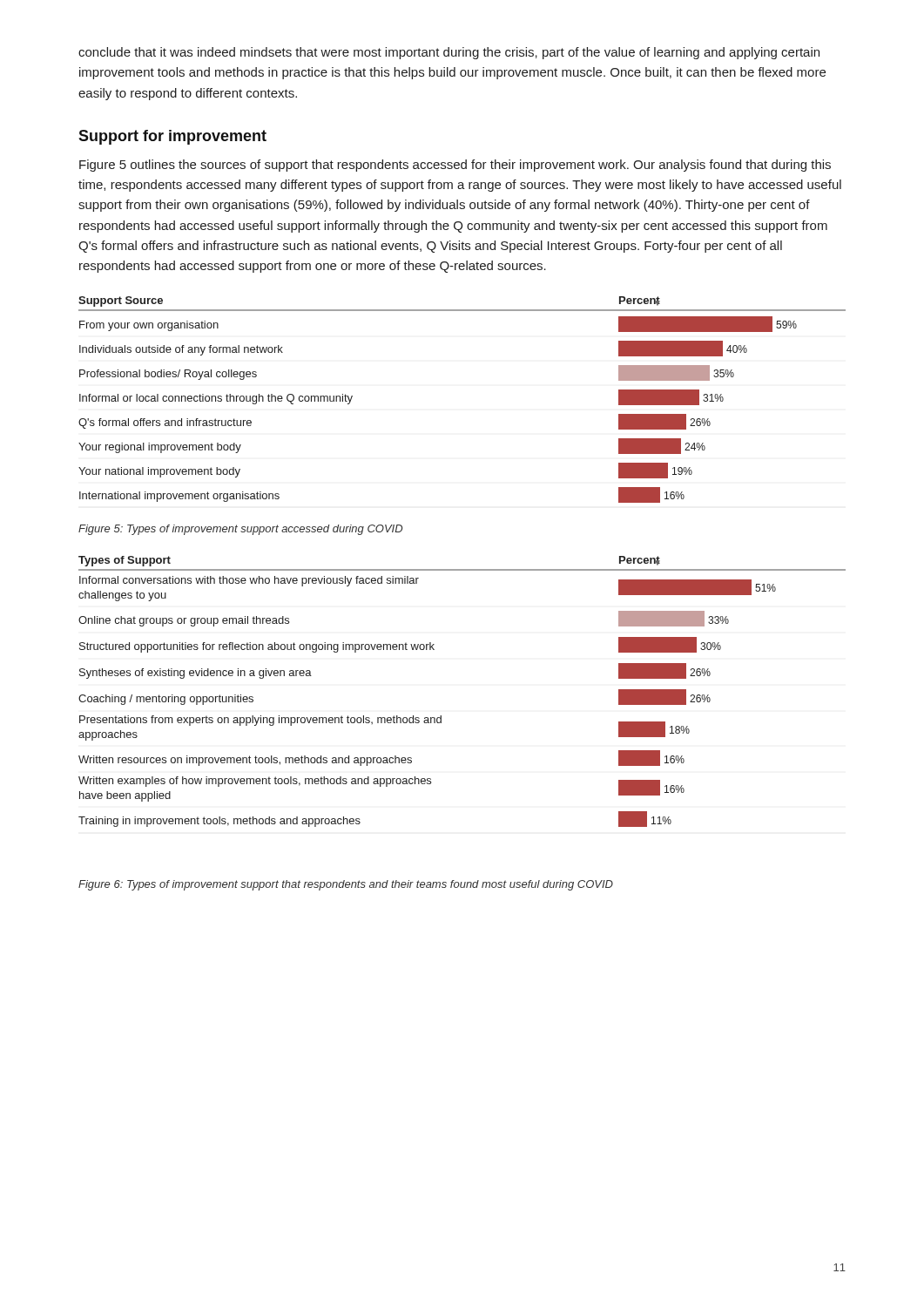Image resolution: width=924 pixels, height=1307 pixels.
Task: Point to the caption beginning "Figure 5: Types"
Action: [241, 529]
